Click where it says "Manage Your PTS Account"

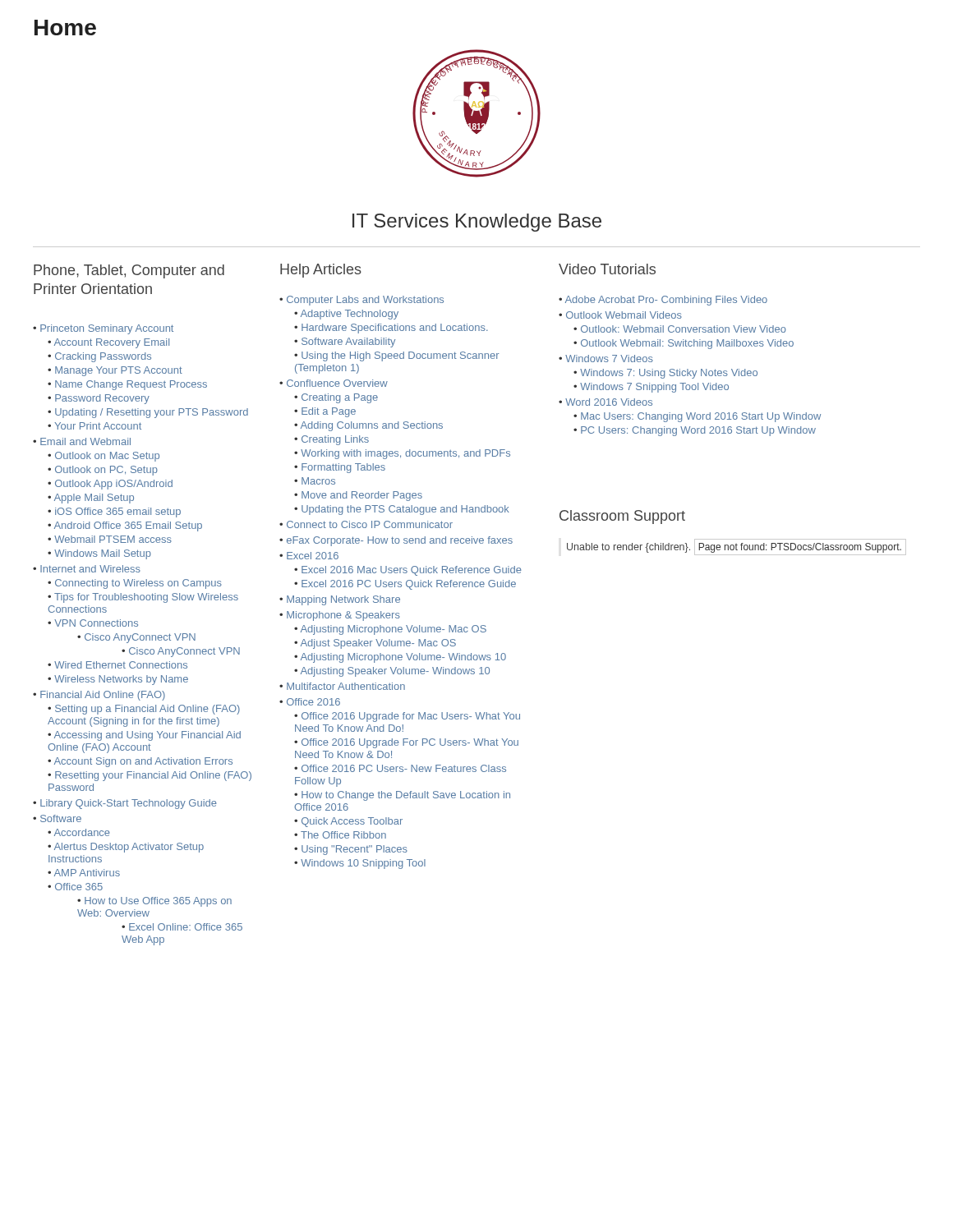[118, 370]
